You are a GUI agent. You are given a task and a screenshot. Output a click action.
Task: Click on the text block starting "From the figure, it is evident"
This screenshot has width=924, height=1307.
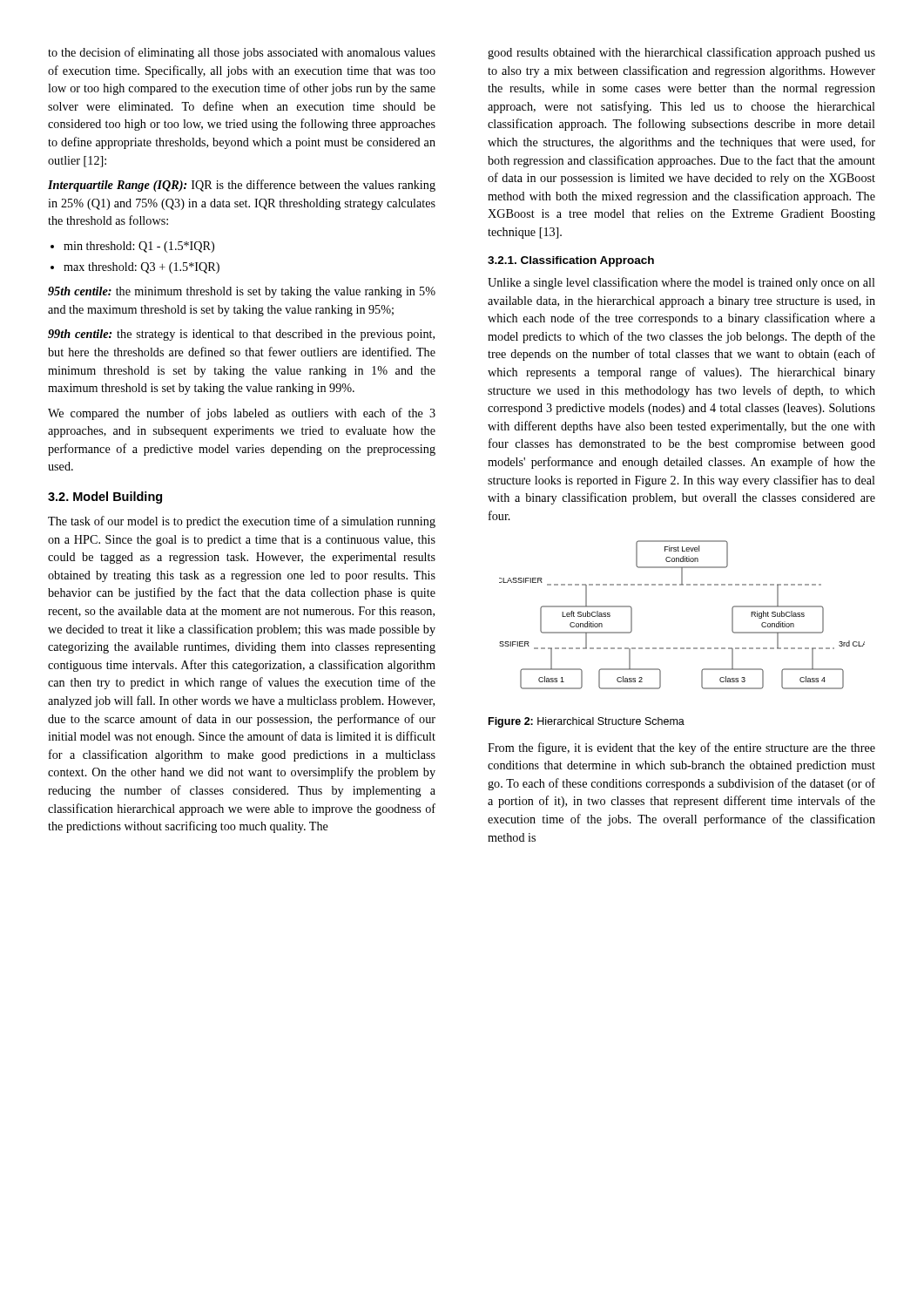click(x=681, y=792)
